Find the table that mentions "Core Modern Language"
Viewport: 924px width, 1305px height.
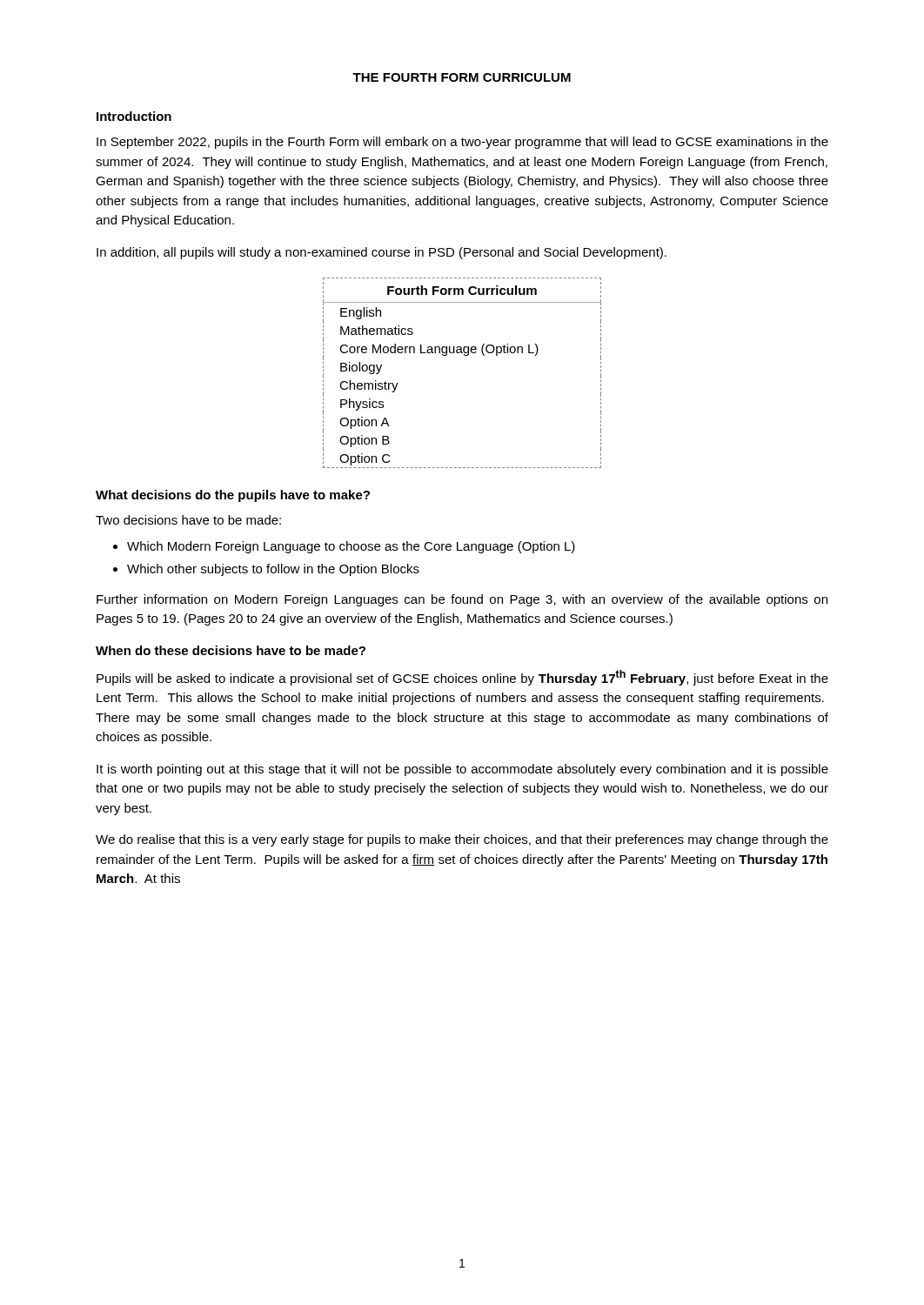[x=462, y=373]
